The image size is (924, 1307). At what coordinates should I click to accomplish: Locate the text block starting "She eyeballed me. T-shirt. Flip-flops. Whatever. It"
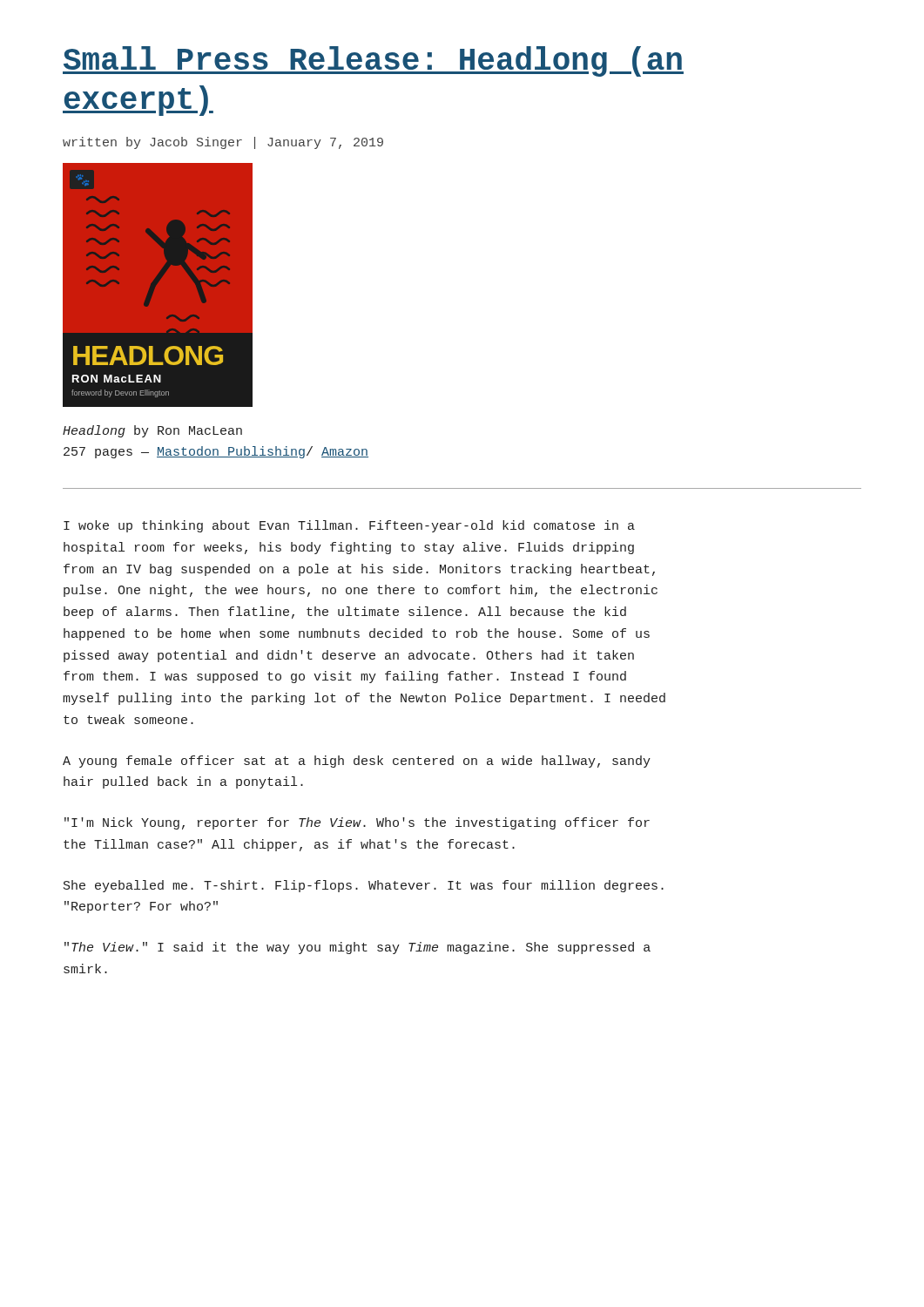(365, 897)
